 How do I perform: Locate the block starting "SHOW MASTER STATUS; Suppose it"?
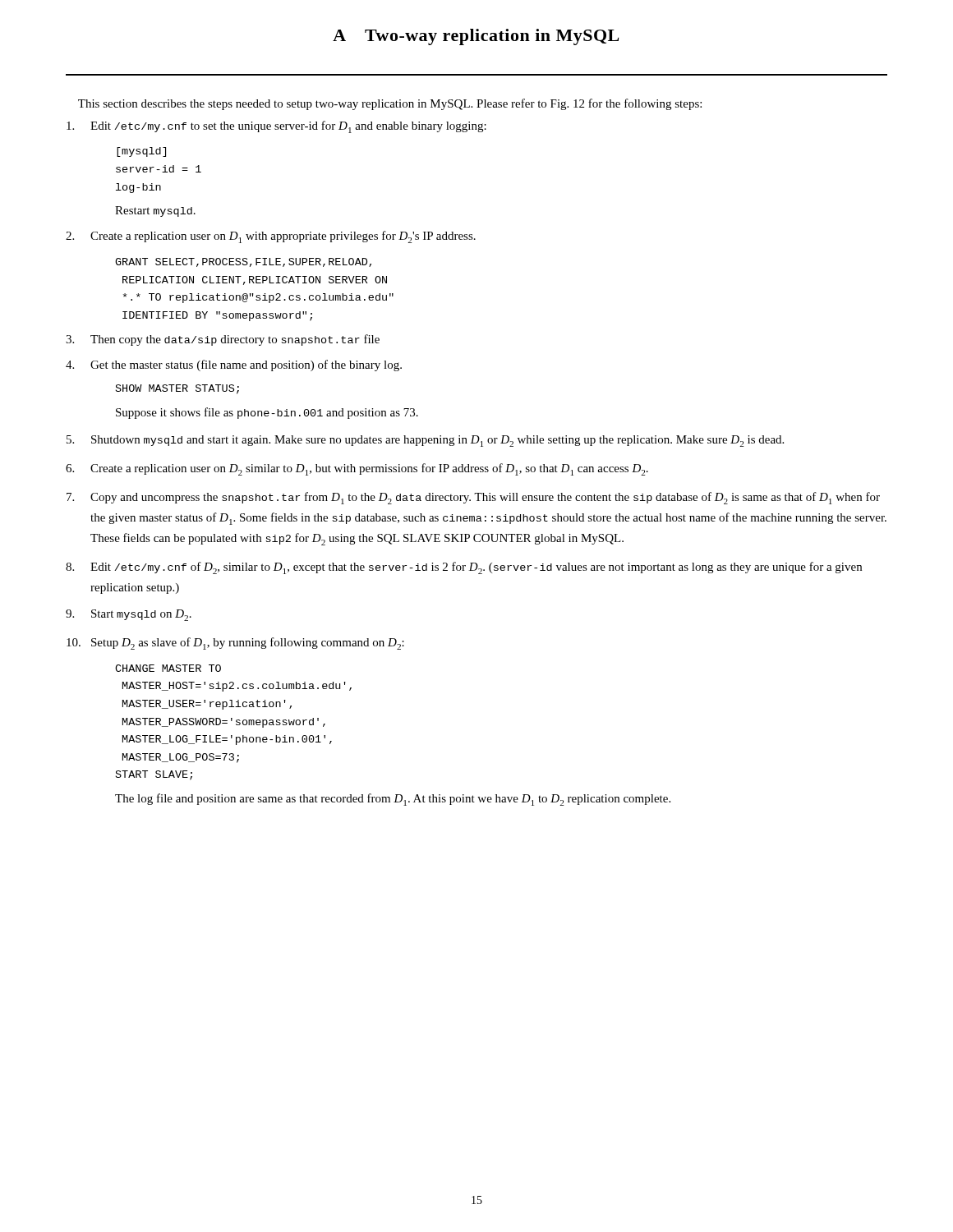[x=177, y=389]
